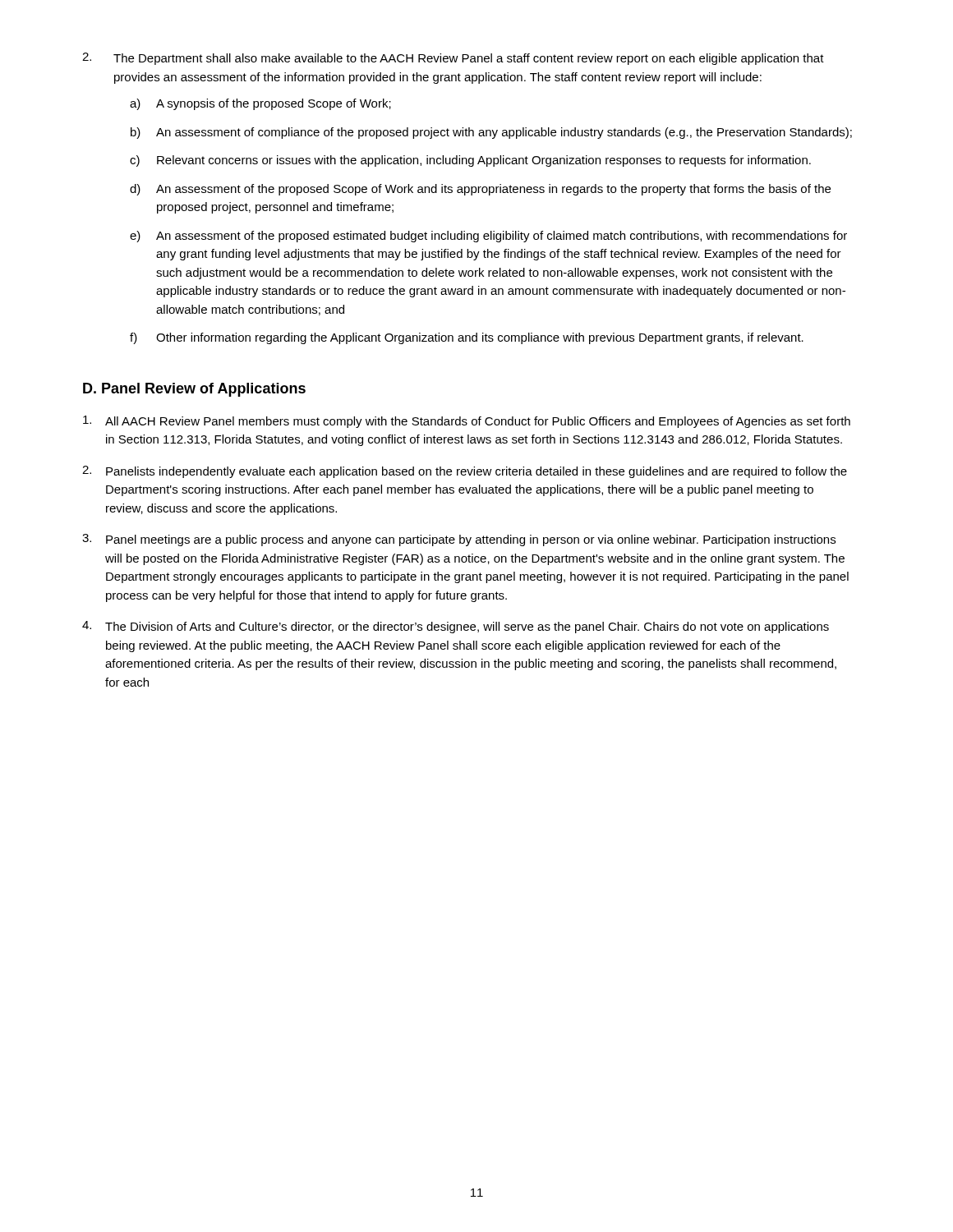
Task: Locate the list item that reads "e) An assessment of the proposed estimated"
Action: [492, 273]
